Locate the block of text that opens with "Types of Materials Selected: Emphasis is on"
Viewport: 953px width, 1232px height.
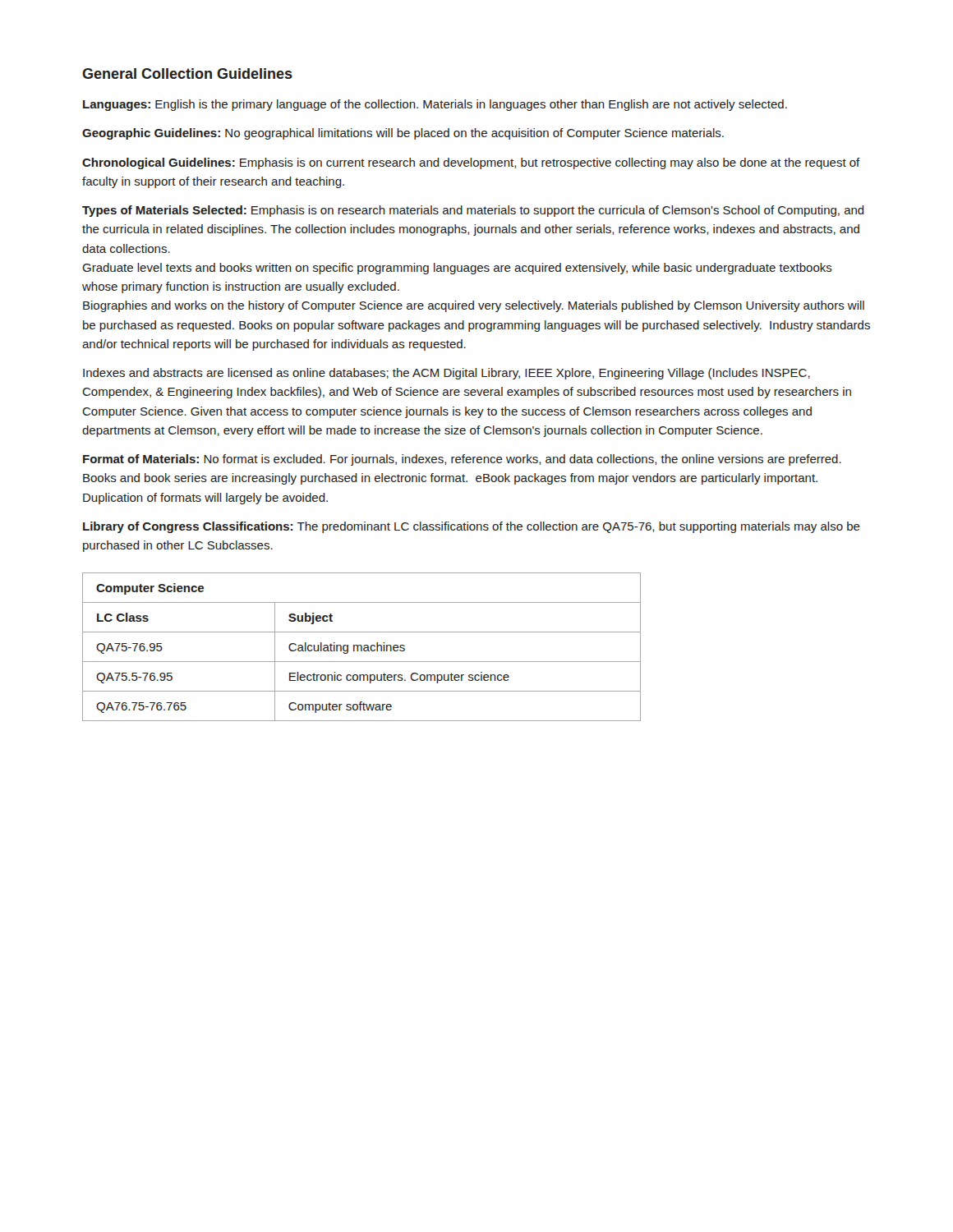click(476, 277)
